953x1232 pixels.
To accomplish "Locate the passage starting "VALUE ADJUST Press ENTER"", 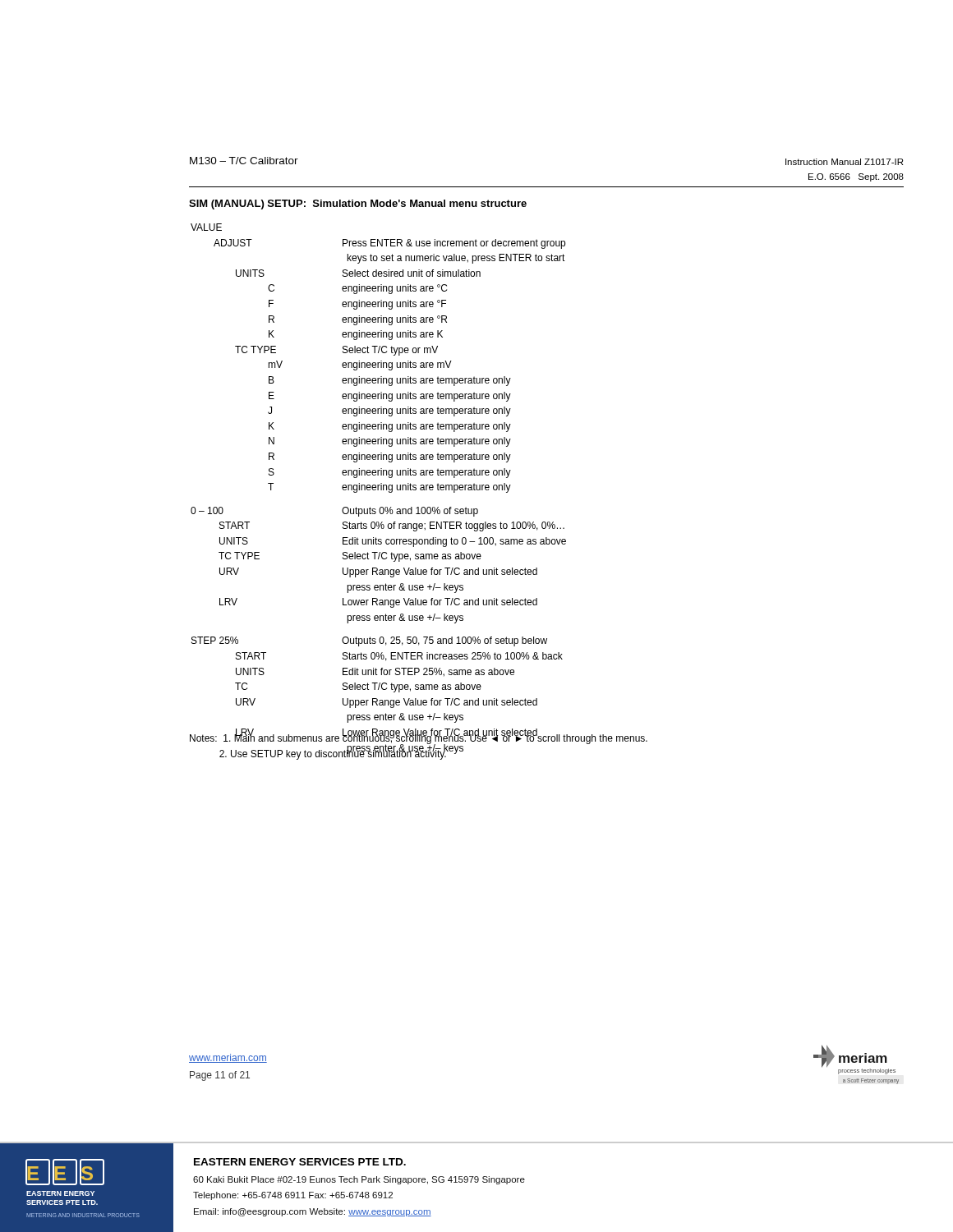I will (x=206, y=227).
